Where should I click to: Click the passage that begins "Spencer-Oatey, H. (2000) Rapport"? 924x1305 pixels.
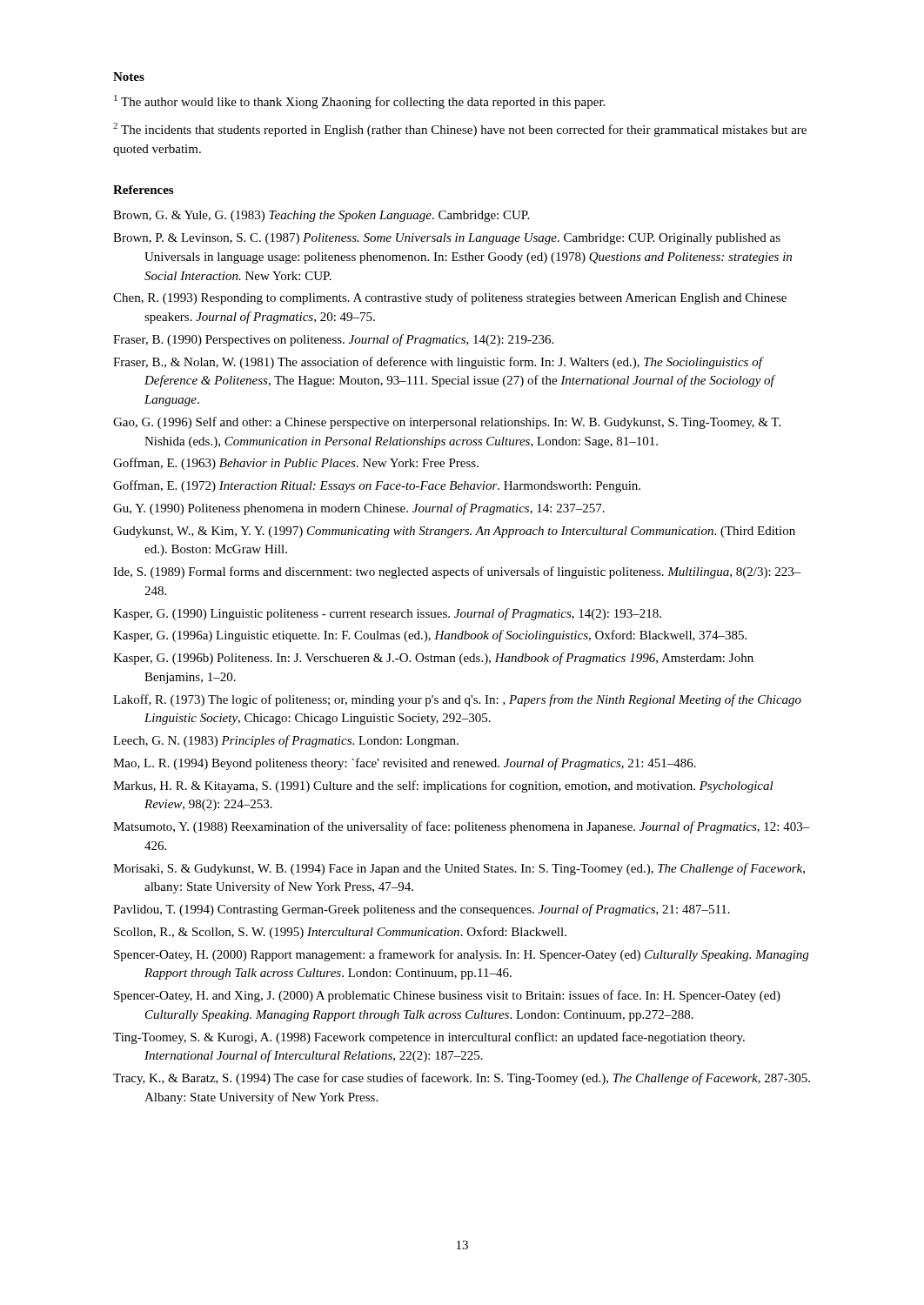(x=461, y=963)
